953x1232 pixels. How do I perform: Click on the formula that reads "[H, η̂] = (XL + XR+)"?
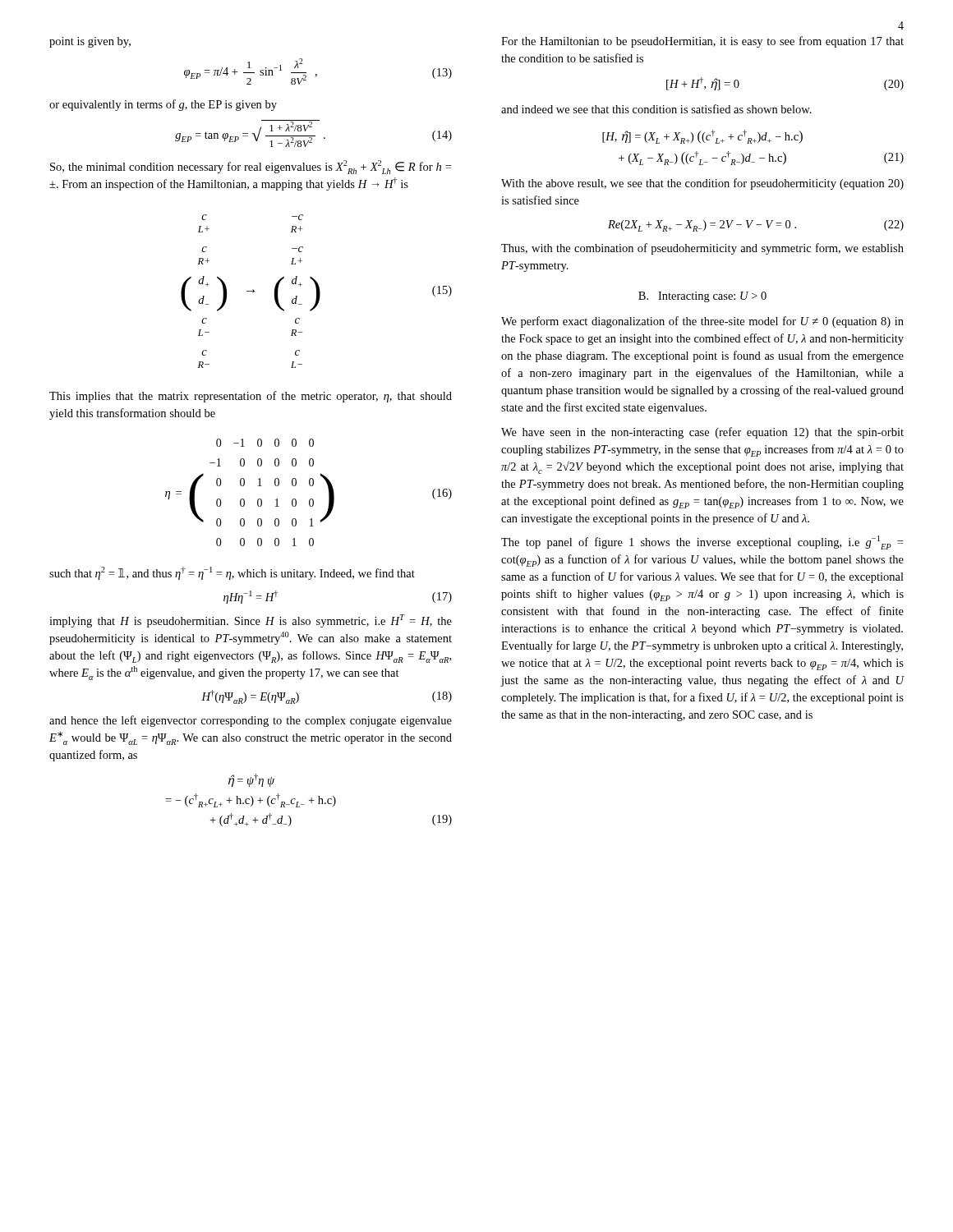click(x=702, y=147)
